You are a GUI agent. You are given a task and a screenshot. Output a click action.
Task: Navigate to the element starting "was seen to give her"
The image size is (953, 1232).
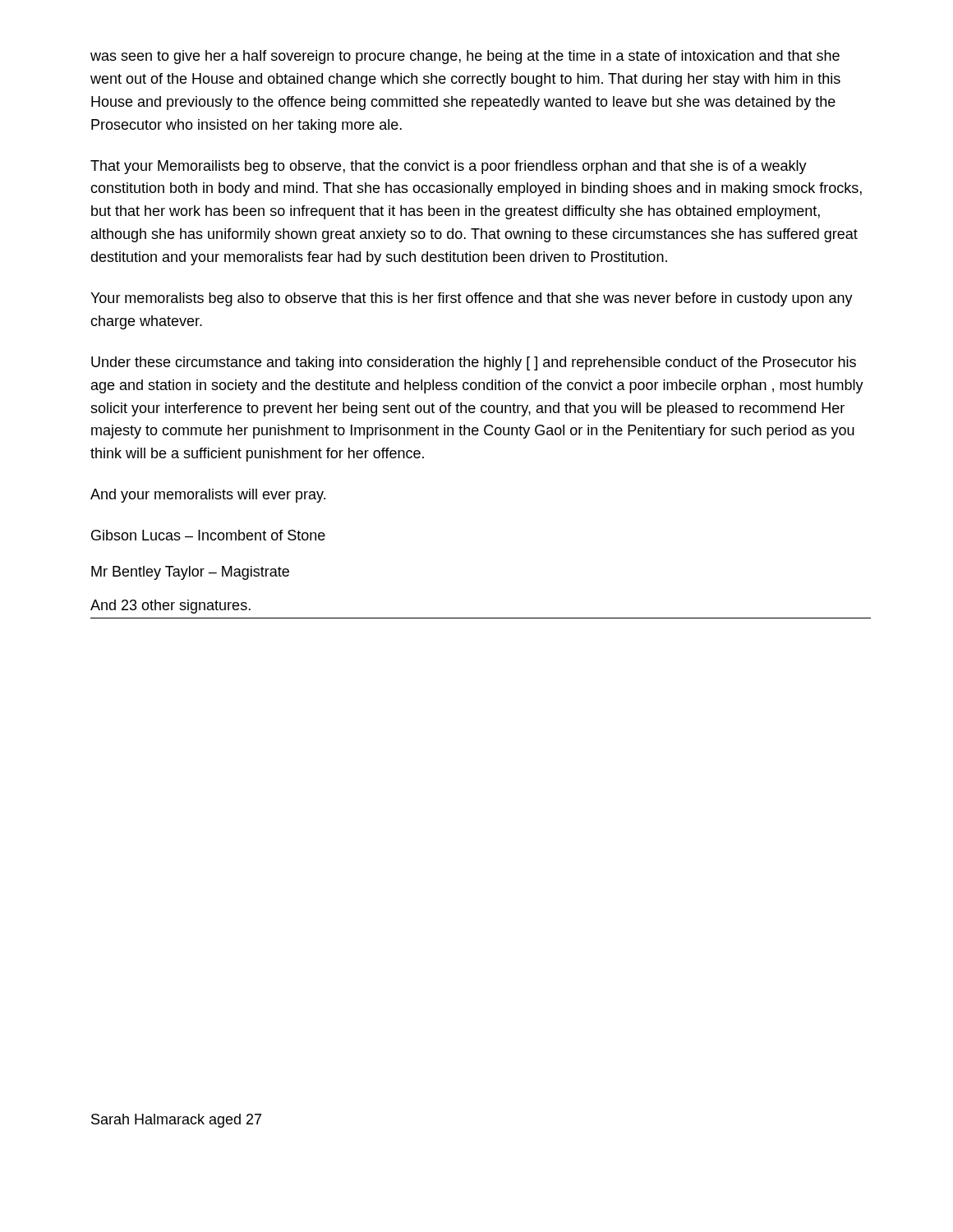(x=465, y=90)
